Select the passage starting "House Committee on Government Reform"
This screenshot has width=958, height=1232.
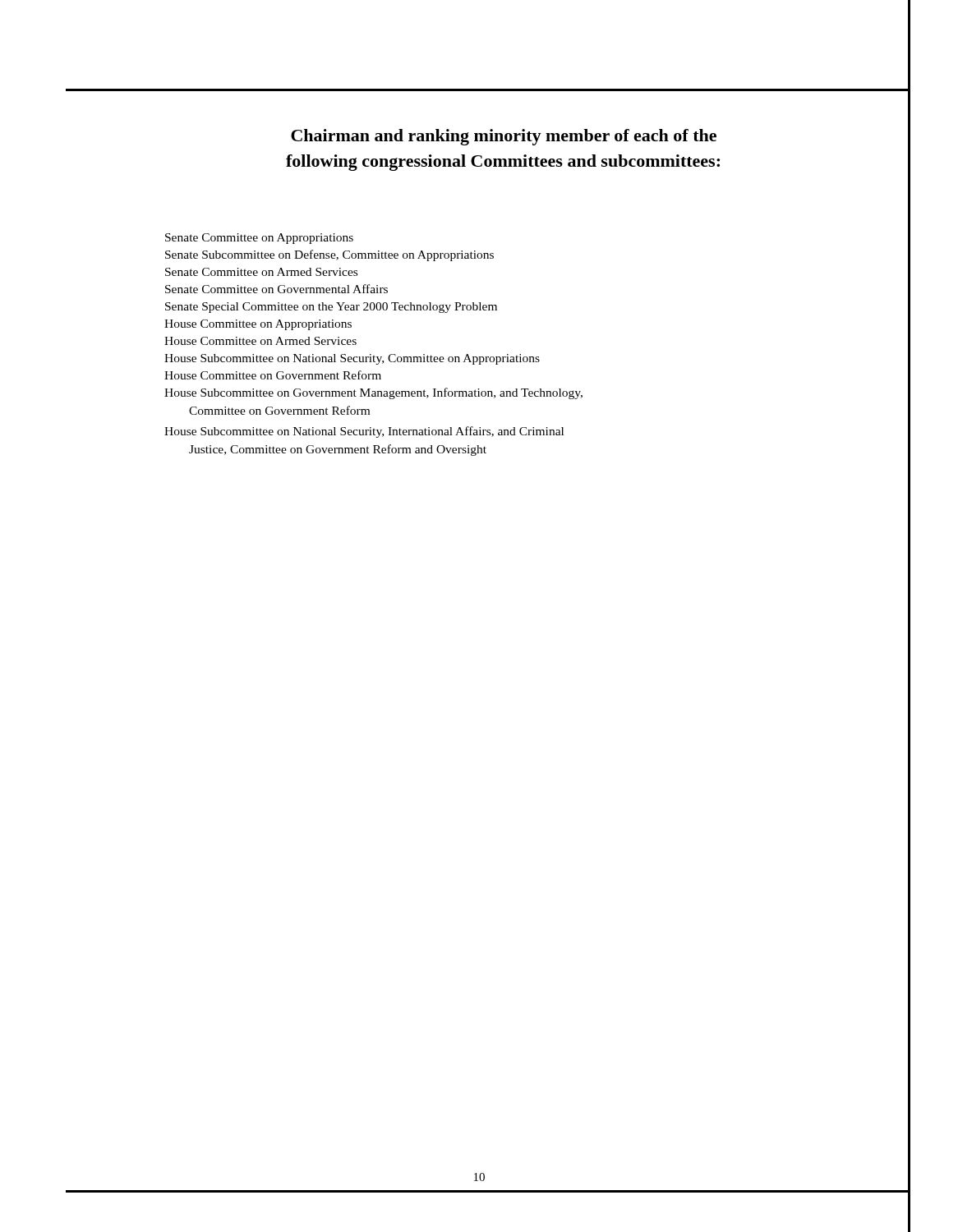tap(273, 375)
